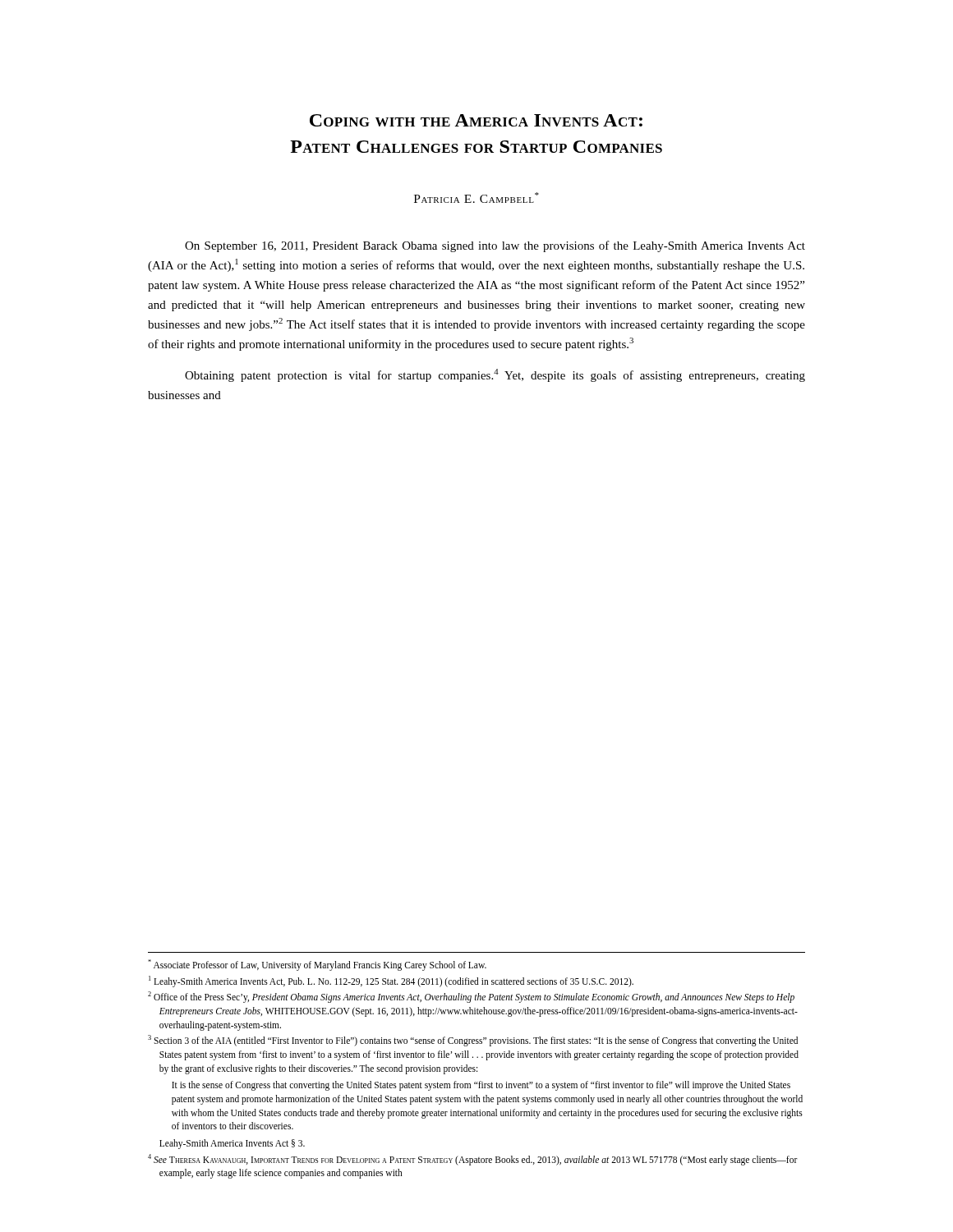Click on the passage starting "Associate Professor of"
The width and height of the screenshot is (953, 1232).
(476, 965)
